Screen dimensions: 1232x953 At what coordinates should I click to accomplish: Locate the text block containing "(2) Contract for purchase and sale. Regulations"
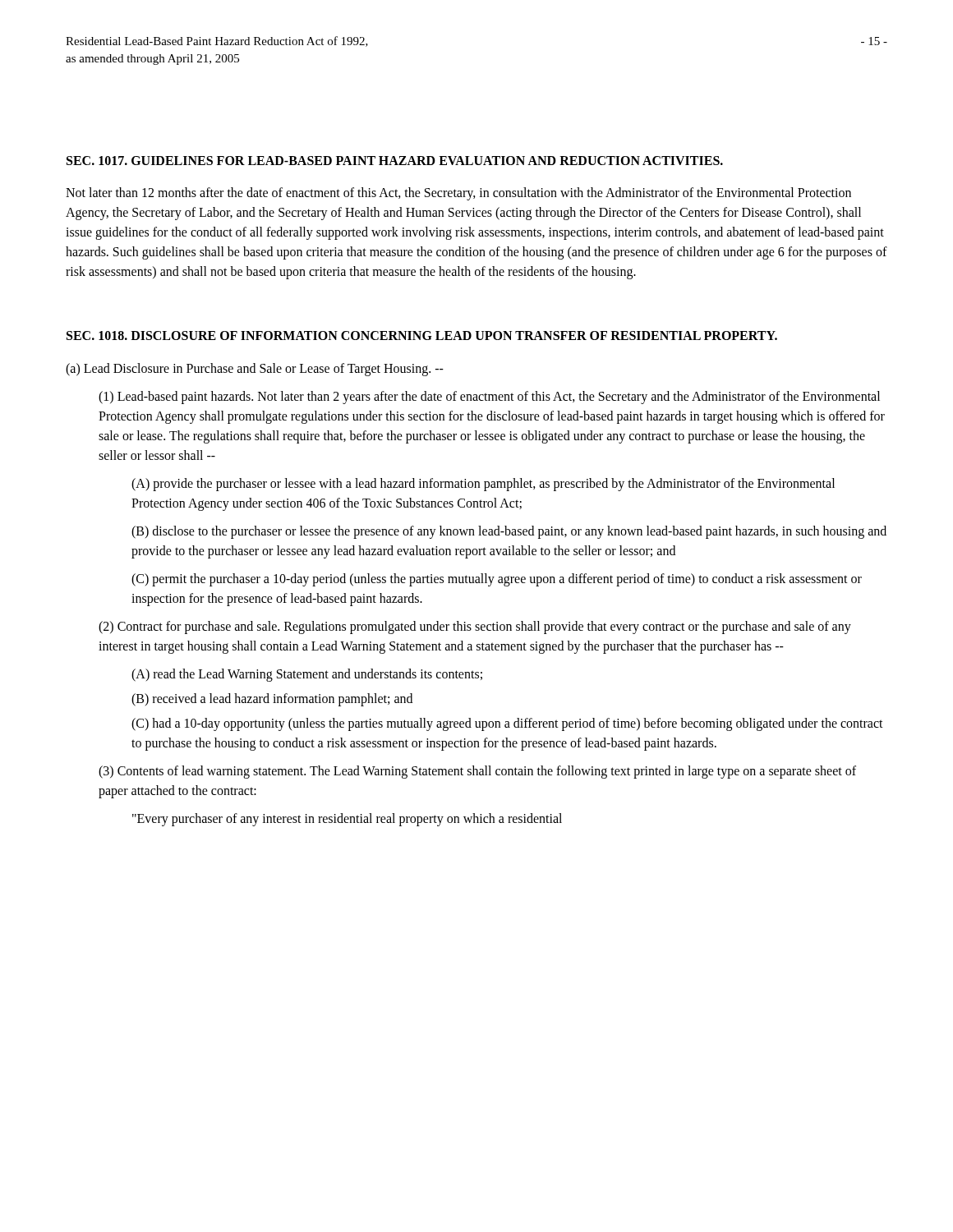coord(475,636)
